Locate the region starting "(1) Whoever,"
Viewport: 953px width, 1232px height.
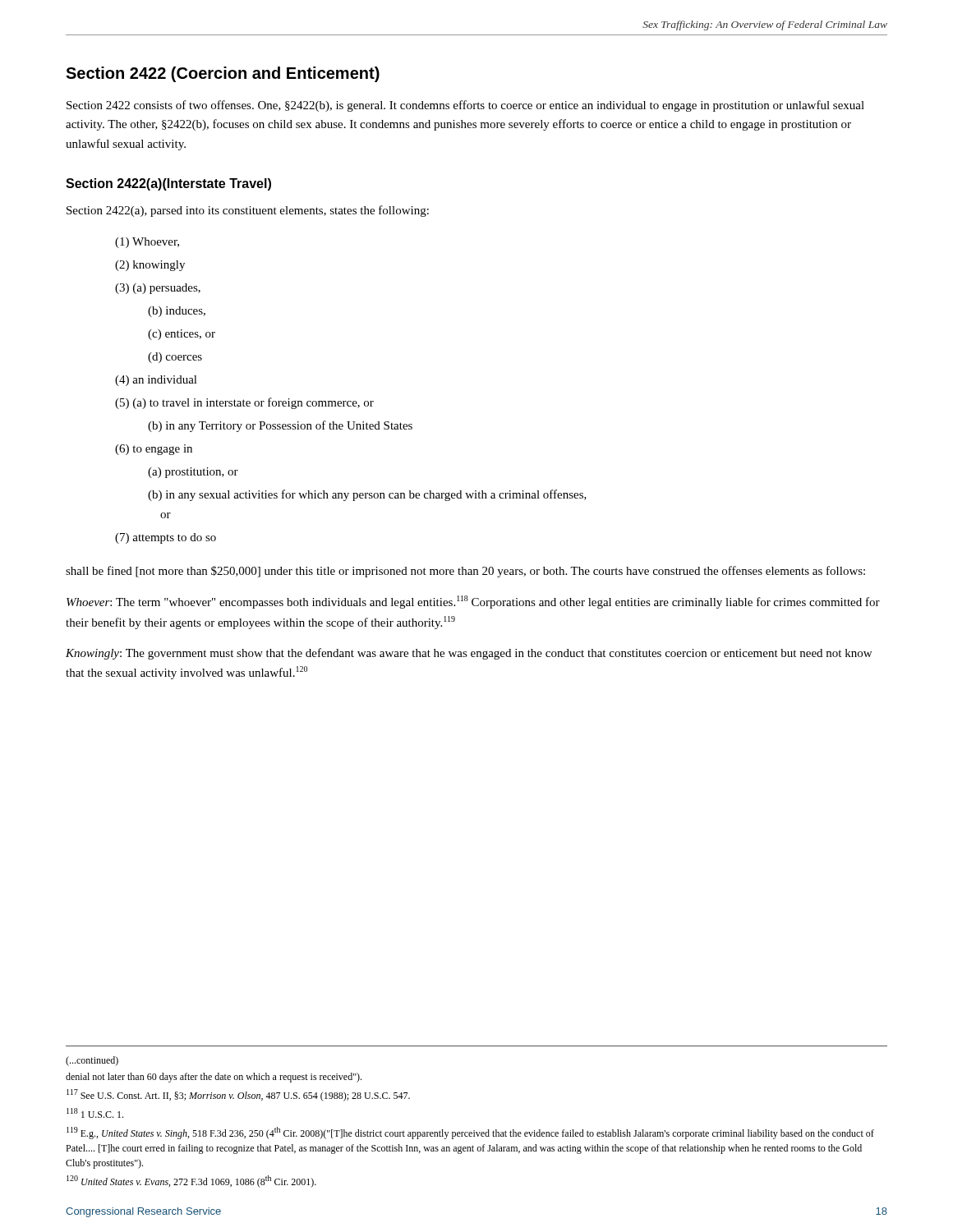(148, 241)
